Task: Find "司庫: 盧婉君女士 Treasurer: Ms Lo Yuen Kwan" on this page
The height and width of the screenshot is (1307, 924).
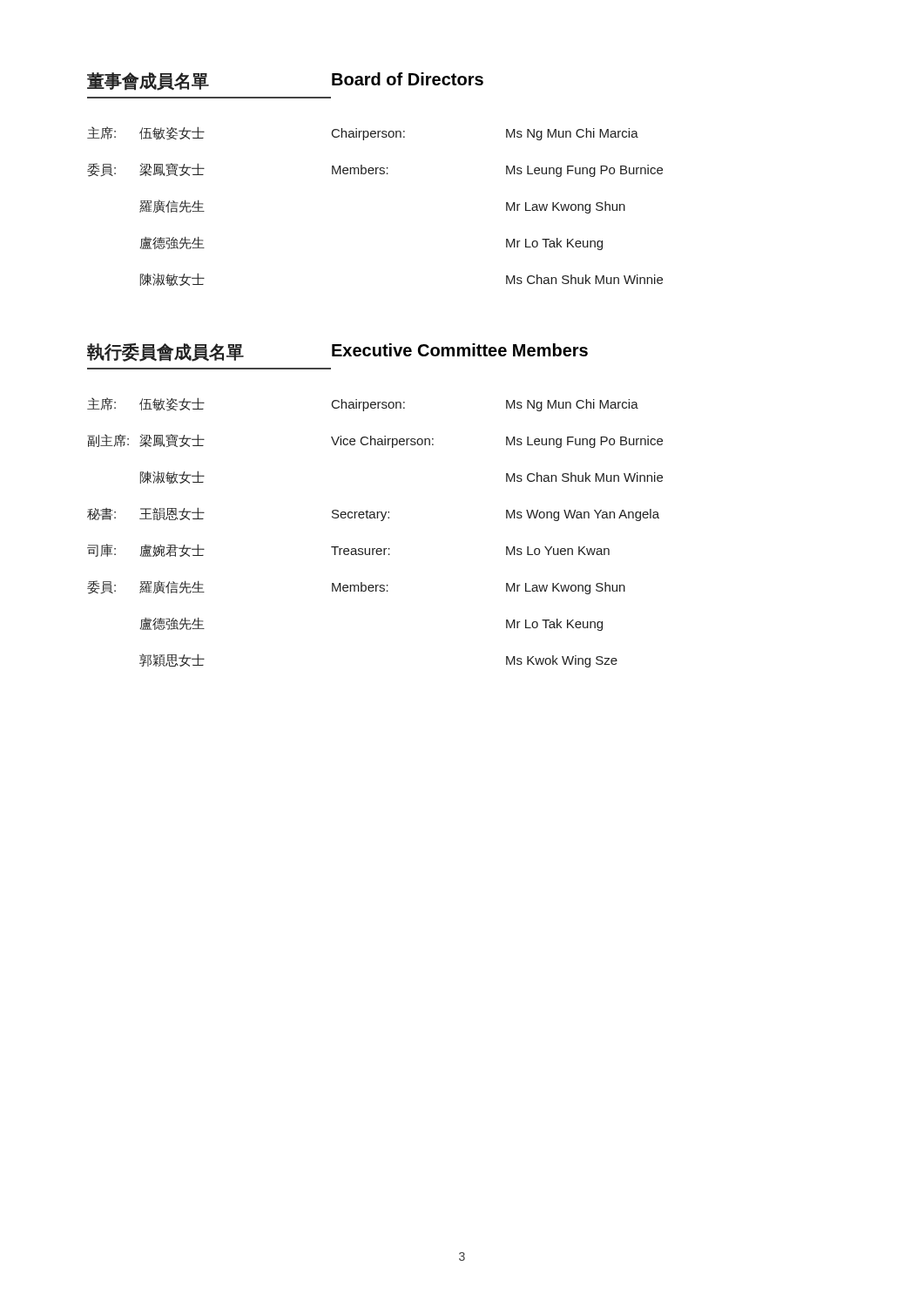Action: [x=348, y=550]
